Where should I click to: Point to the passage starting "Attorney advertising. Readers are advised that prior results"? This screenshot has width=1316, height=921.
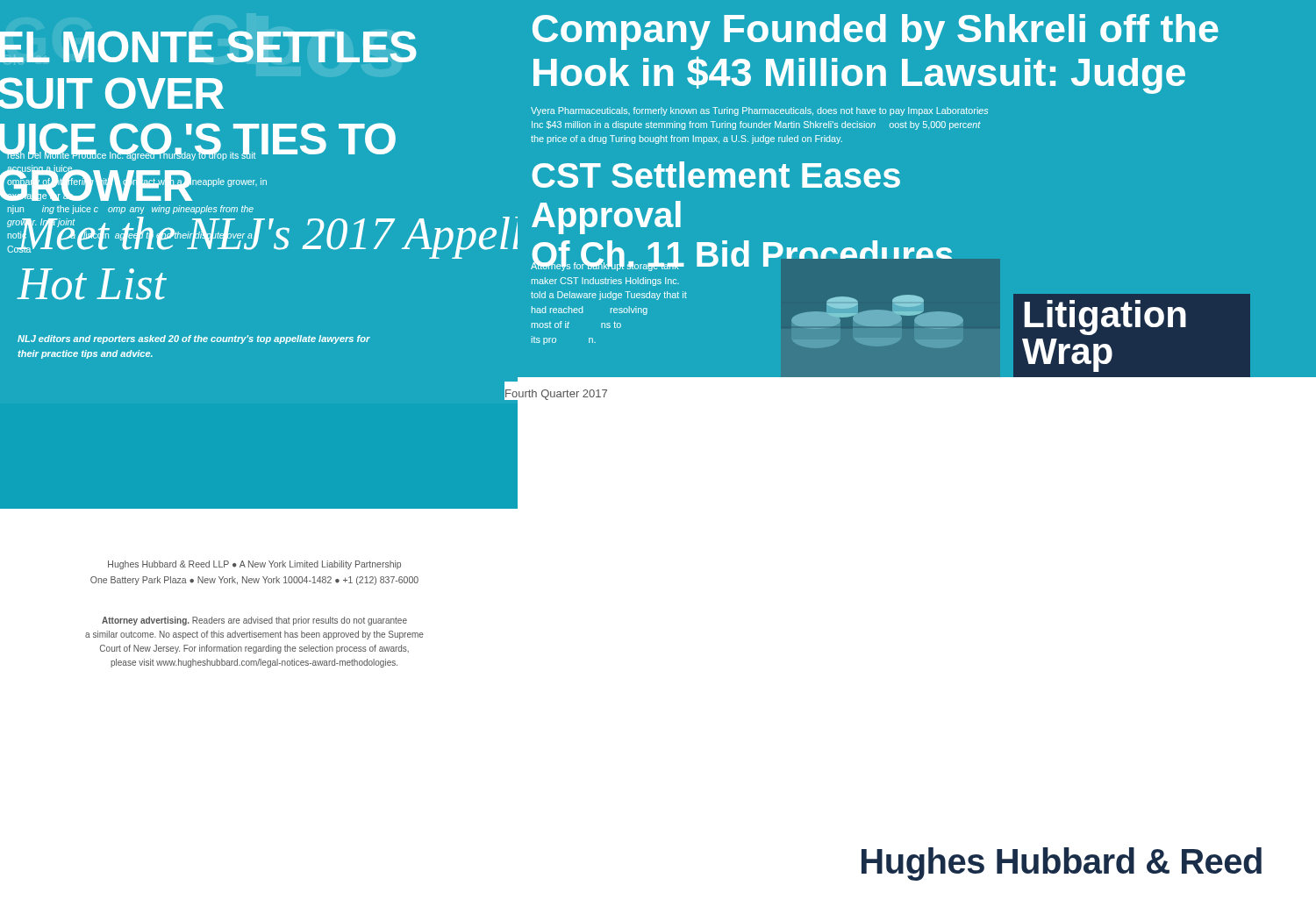tap(254, 642)
